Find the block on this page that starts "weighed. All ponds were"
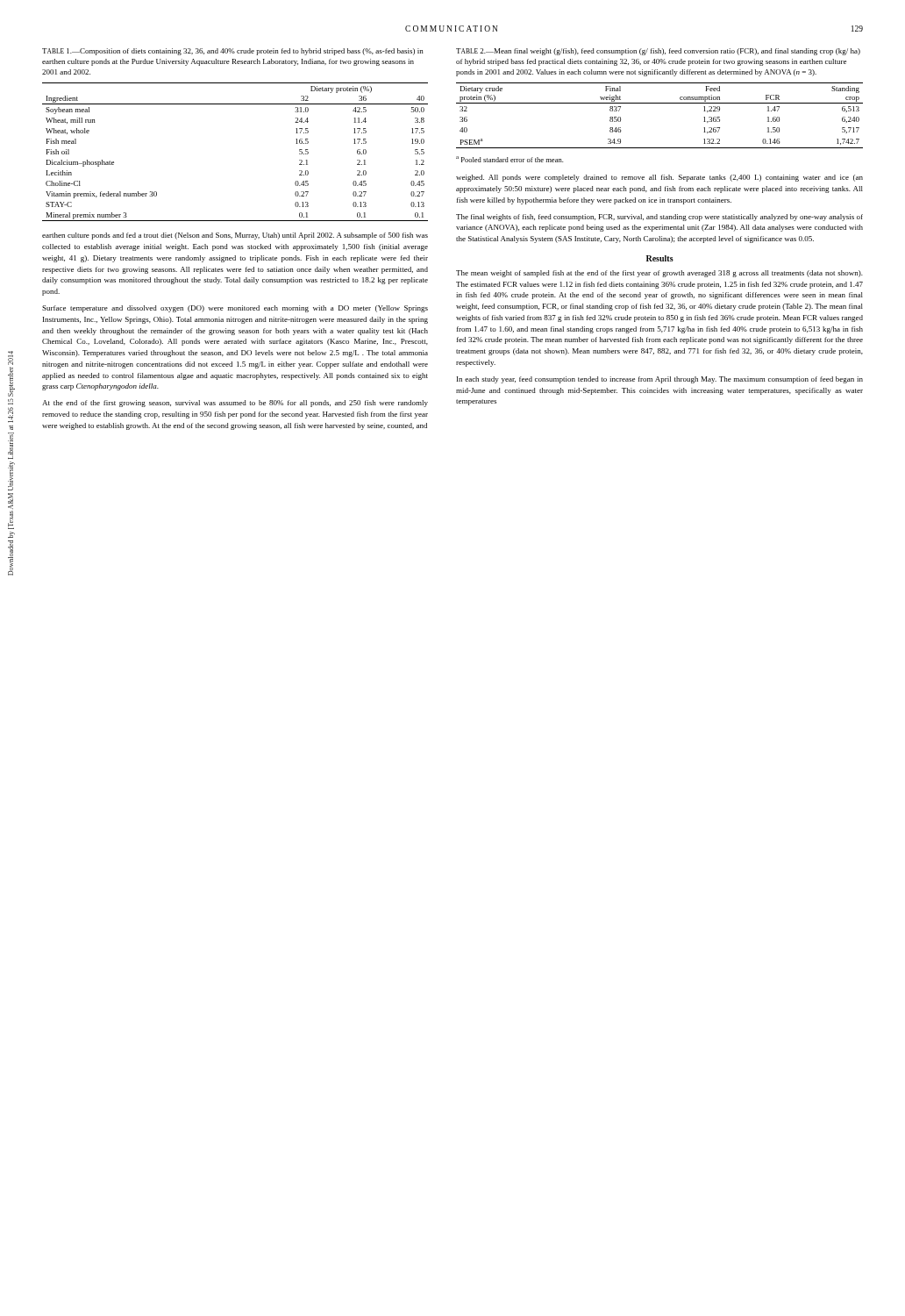 pos(659,189)
